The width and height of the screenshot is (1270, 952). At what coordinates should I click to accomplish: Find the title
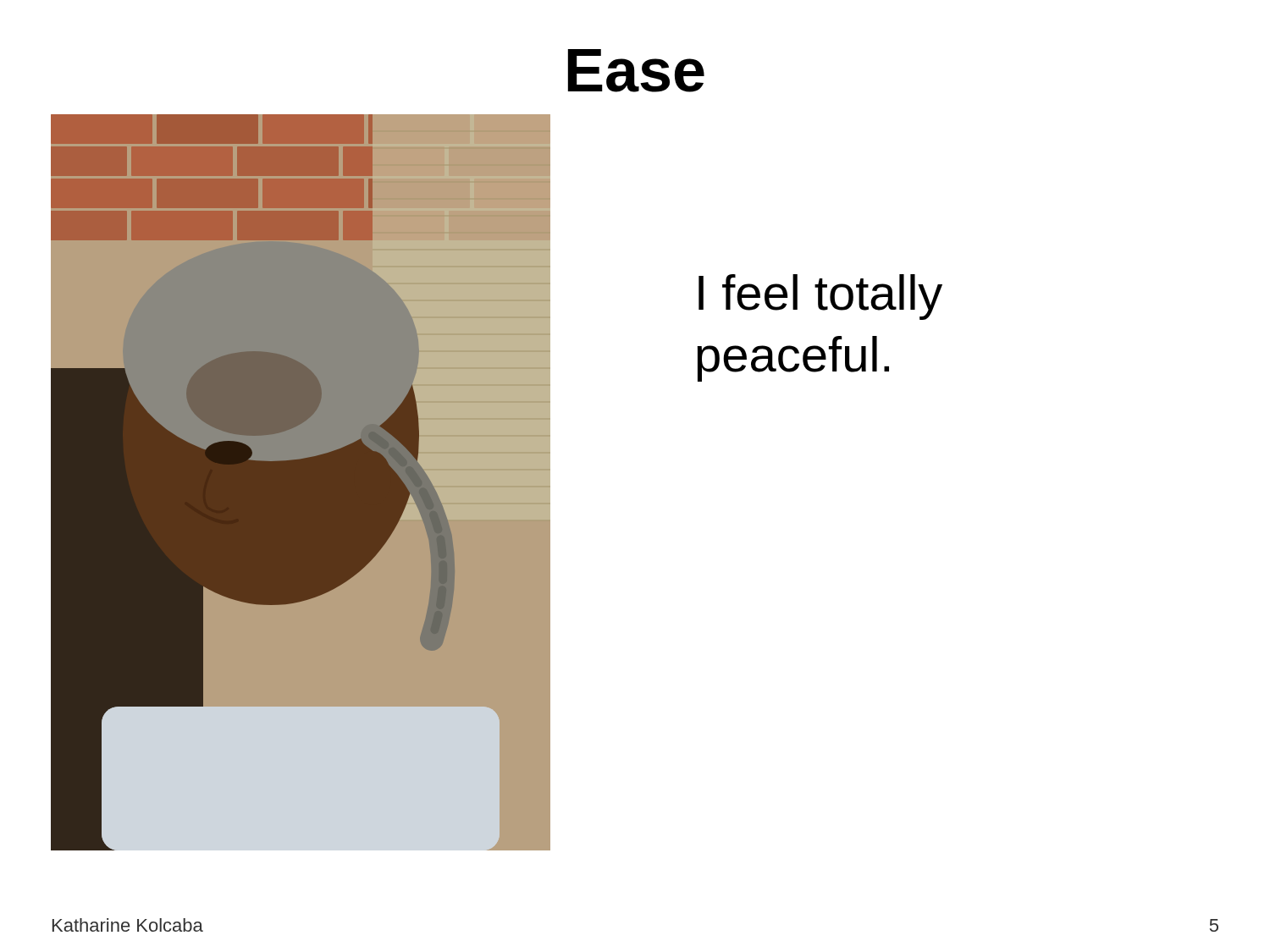[x=635, y=70]
